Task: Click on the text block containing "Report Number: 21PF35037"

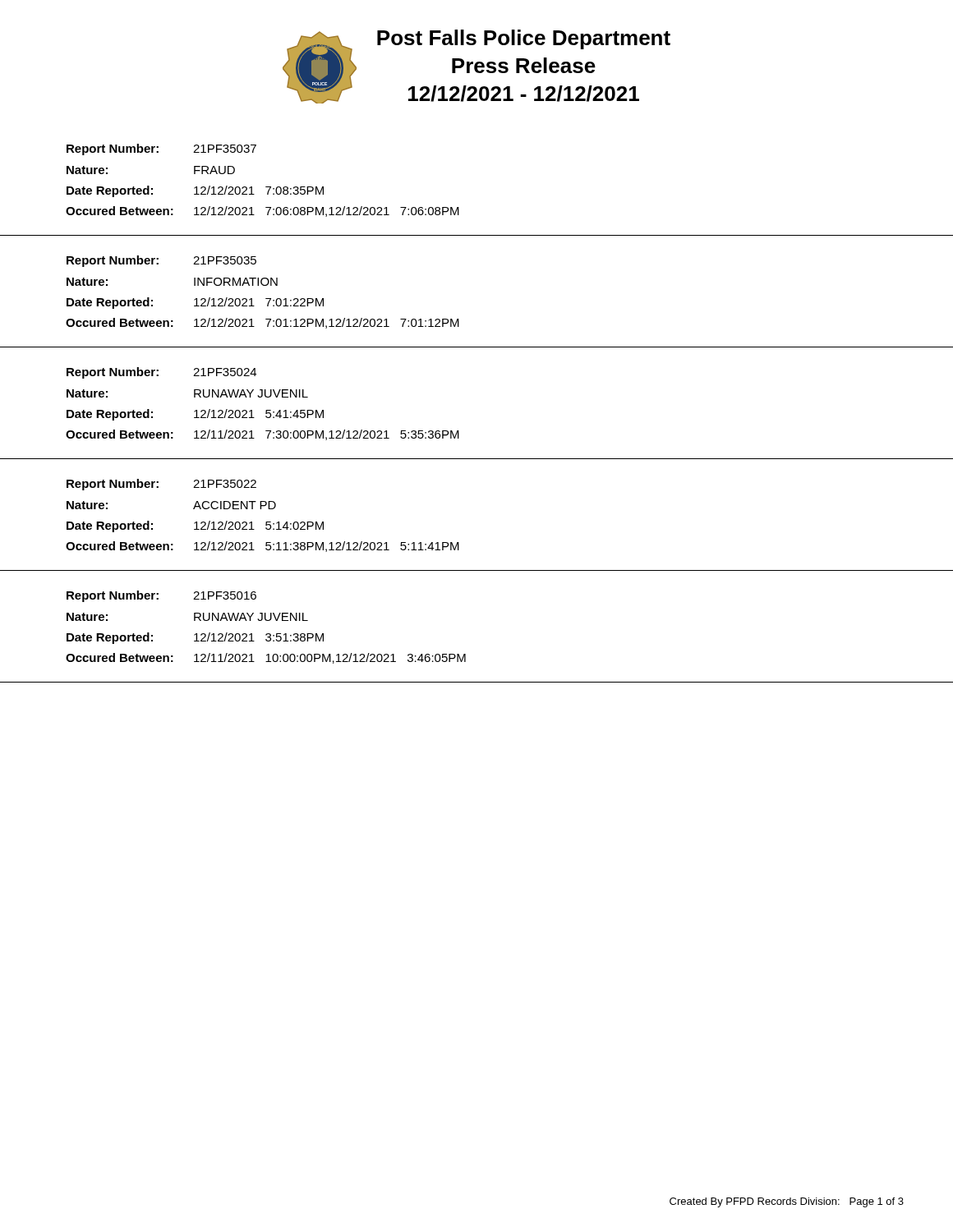Action: [x=161, y=149]
